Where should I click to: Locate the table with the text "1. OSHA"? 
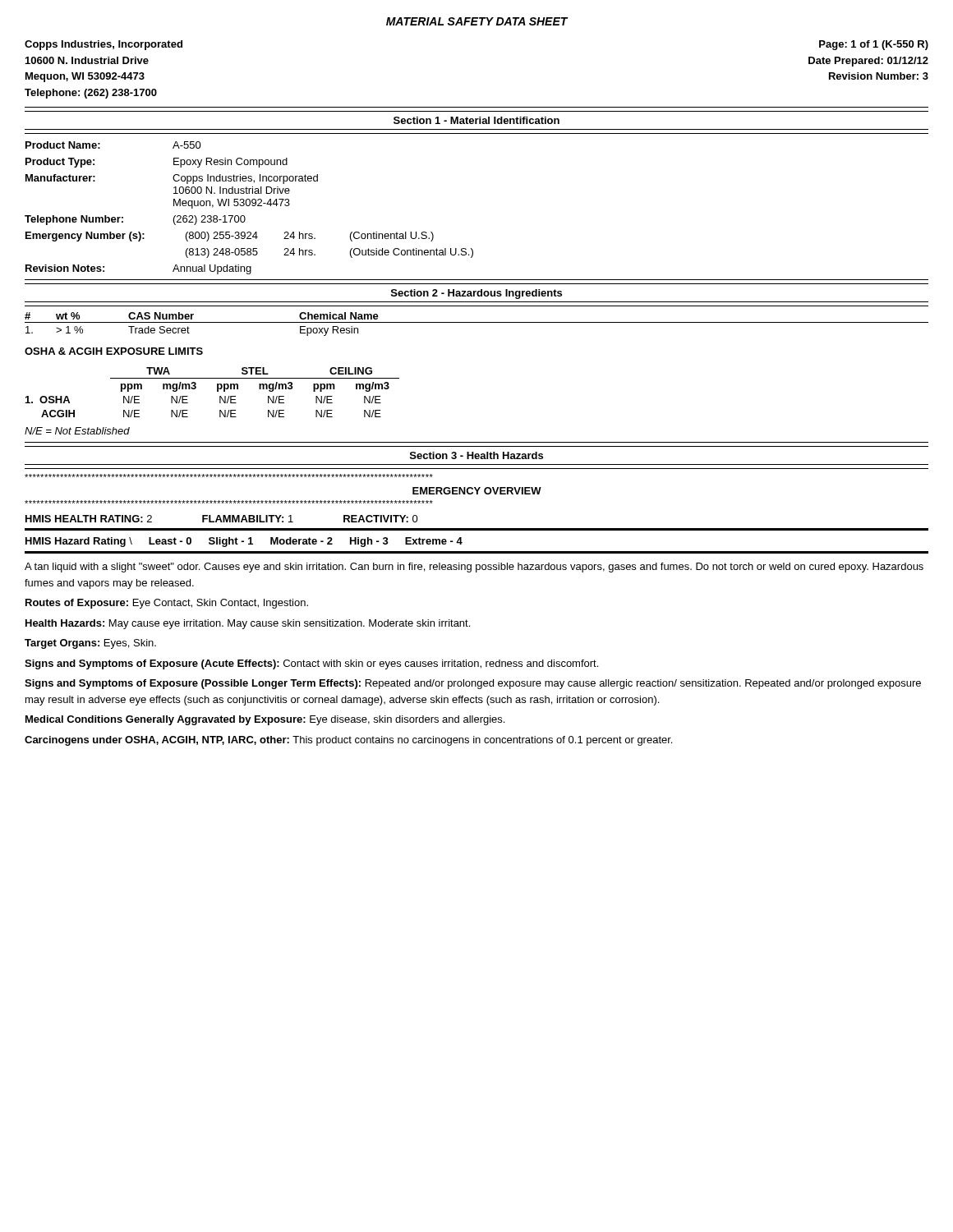point(476,392)
